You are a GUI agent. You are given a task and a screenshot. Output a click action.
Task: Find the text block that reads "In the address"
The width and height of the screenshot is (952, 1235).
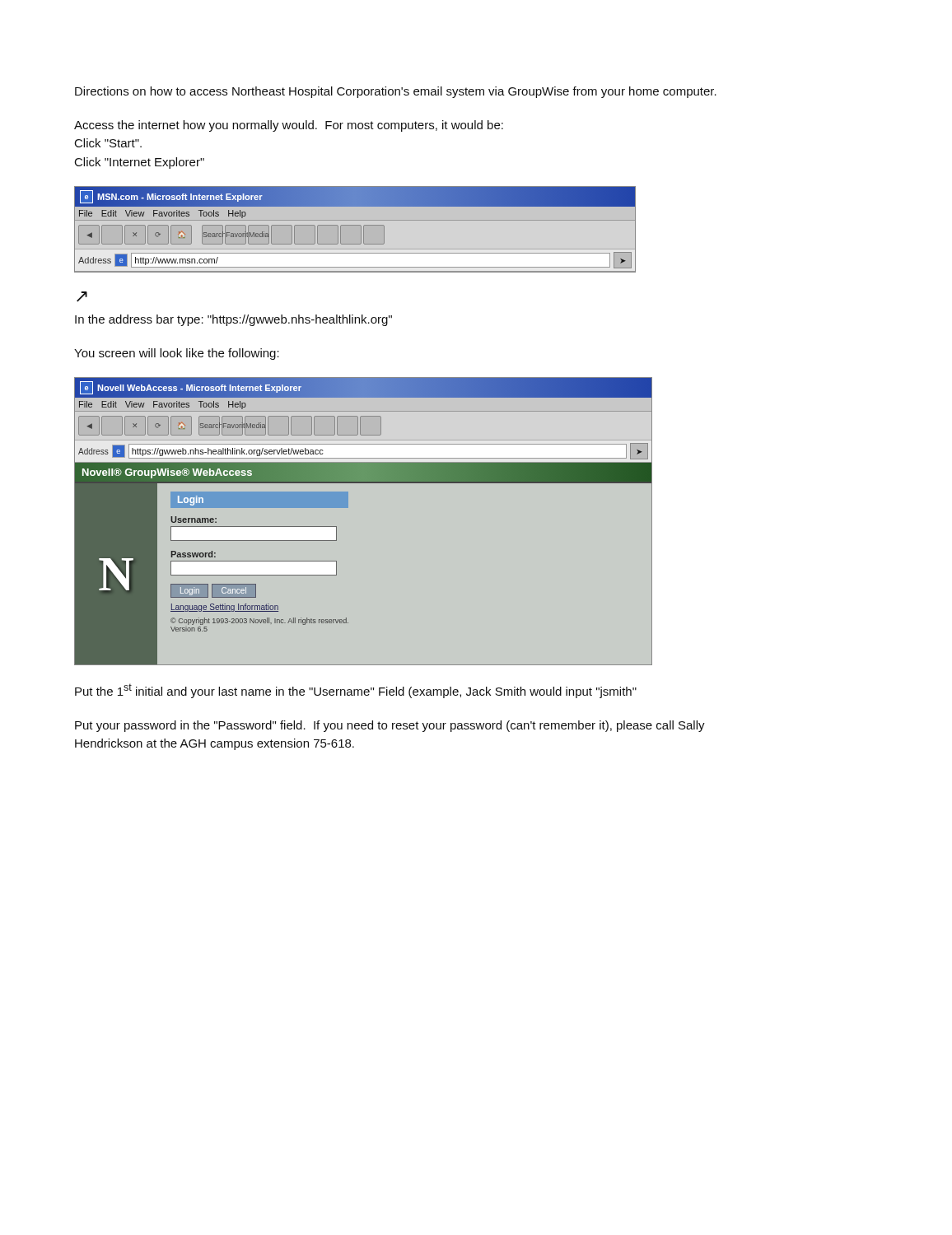coord(233,319)
